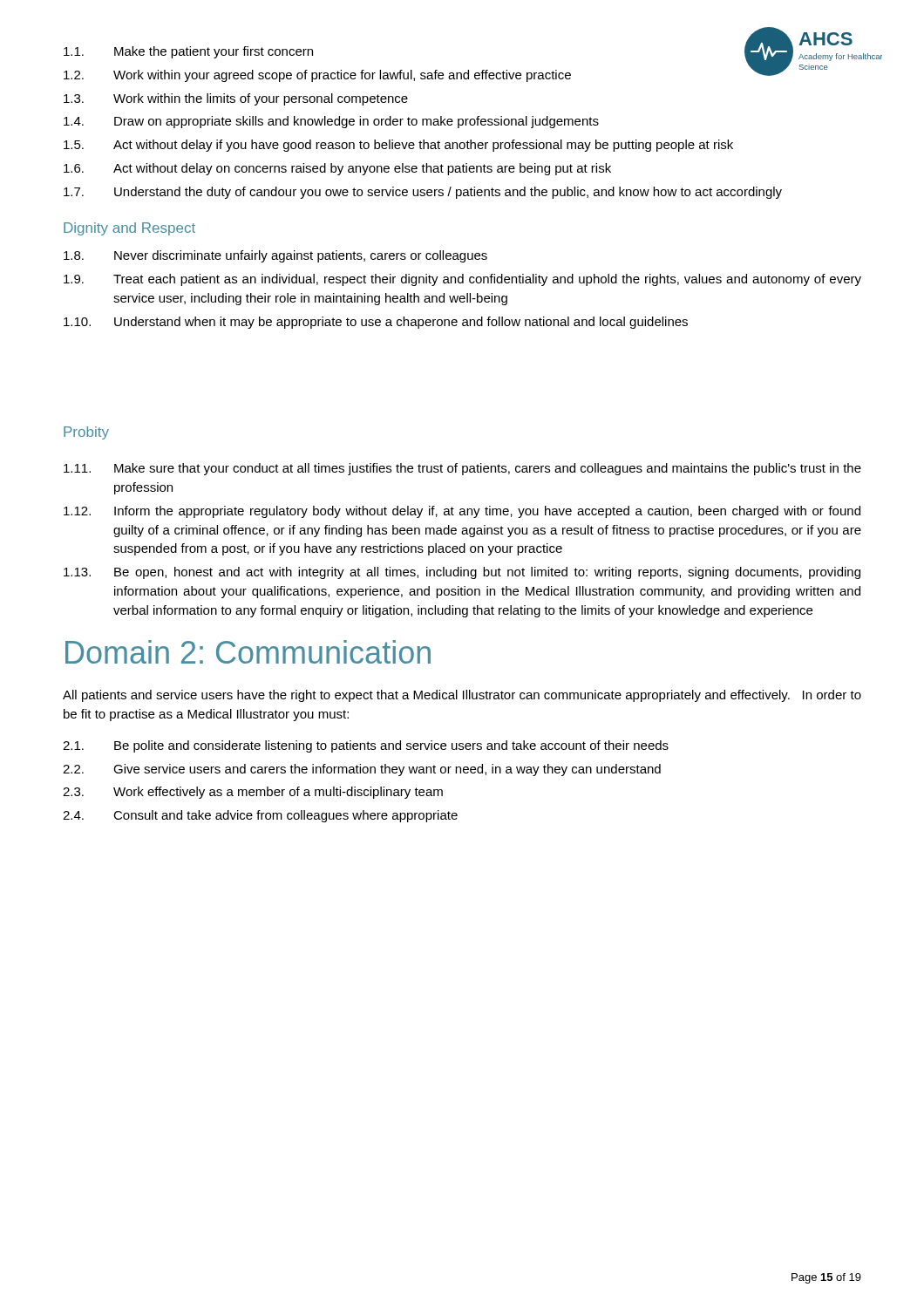
Task: Find the list item that says "2.2. Give service users"
Action: point(462,769)
